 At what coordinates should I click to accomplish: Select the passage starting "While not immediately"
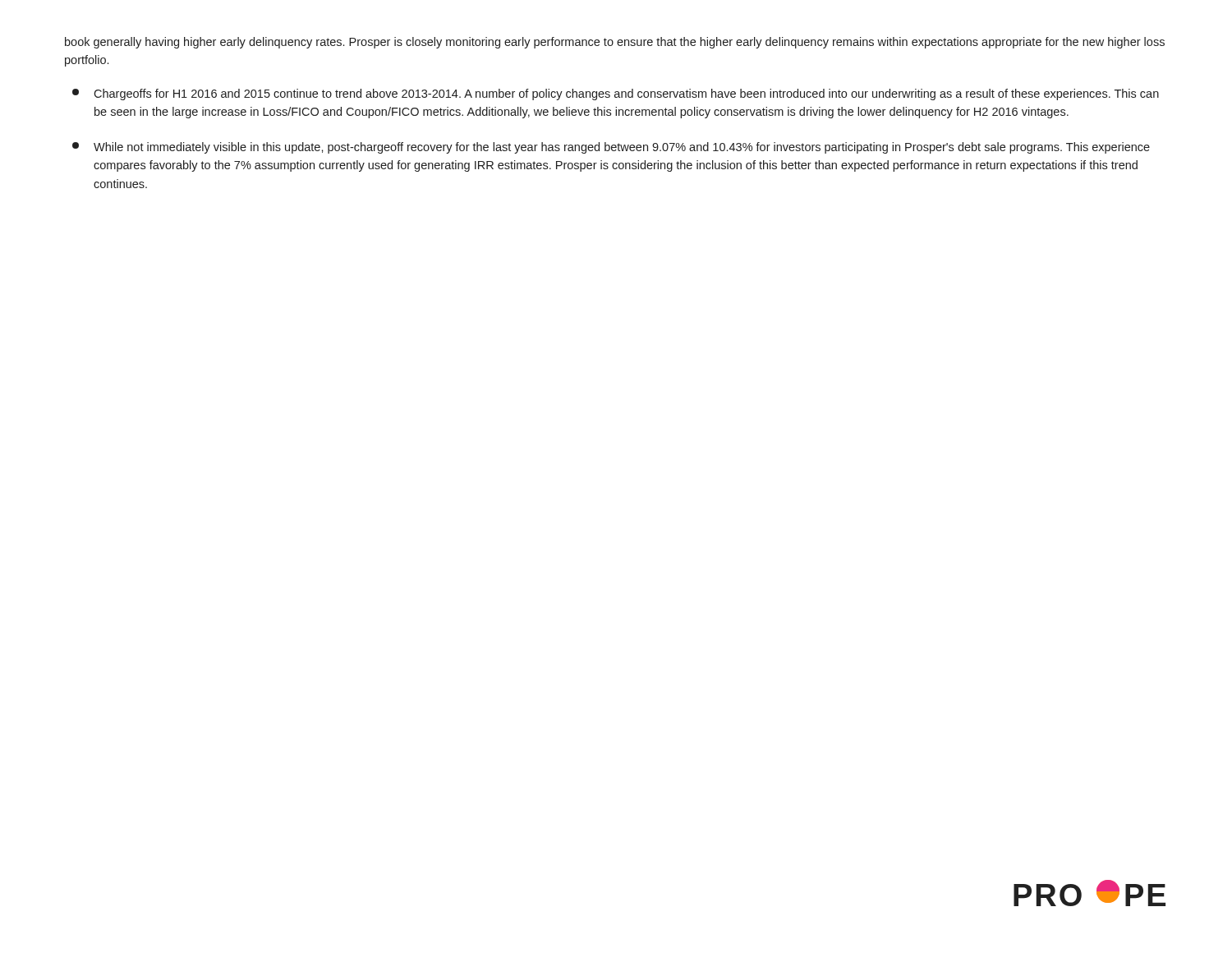pos(620,166)
